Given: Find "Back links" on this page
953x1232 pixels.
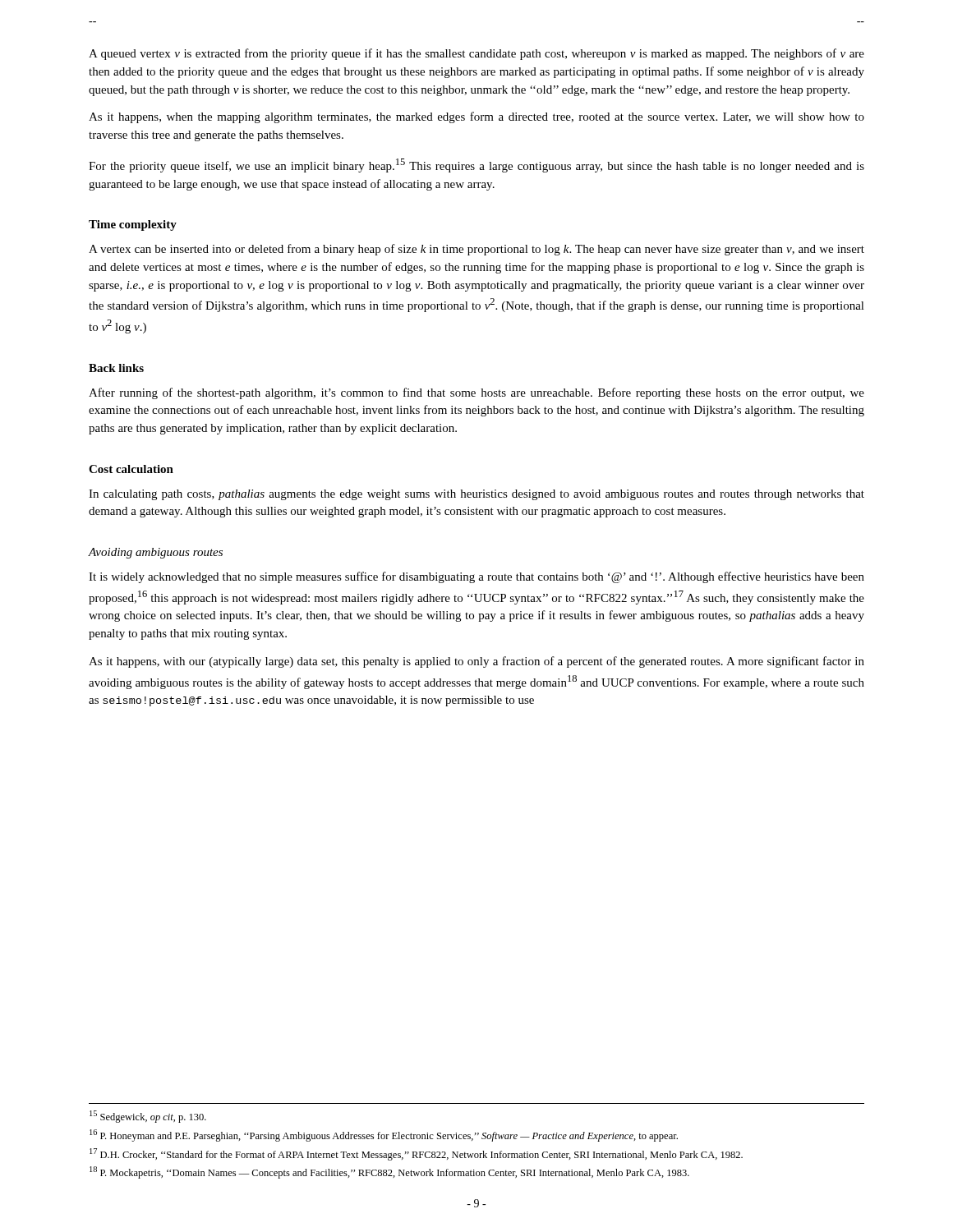Looking at the screenshot, I should point(116,368).
